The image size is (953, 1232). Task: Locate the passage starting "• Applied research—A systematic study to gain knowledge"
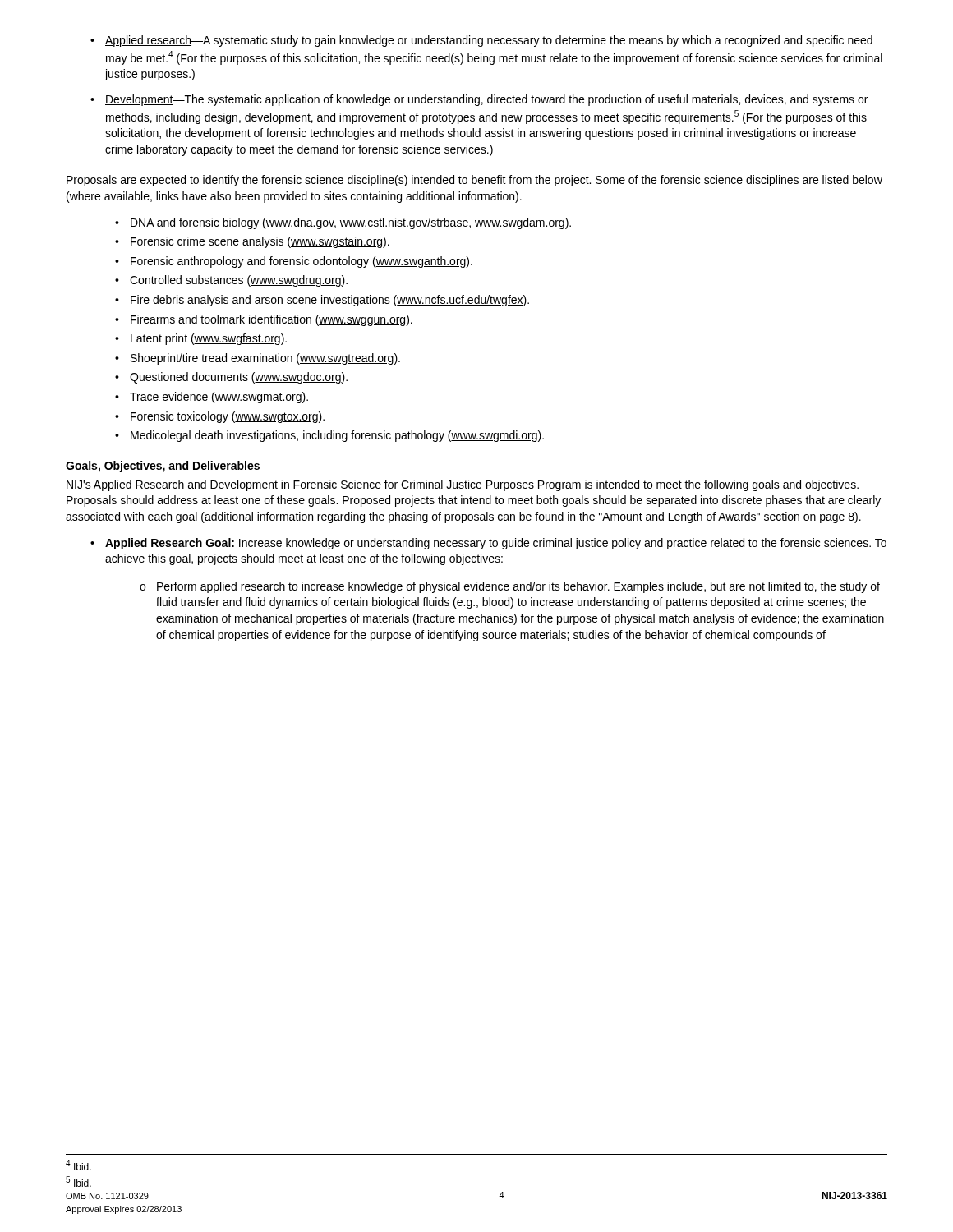pyautogui.click(x=489, y=58)
